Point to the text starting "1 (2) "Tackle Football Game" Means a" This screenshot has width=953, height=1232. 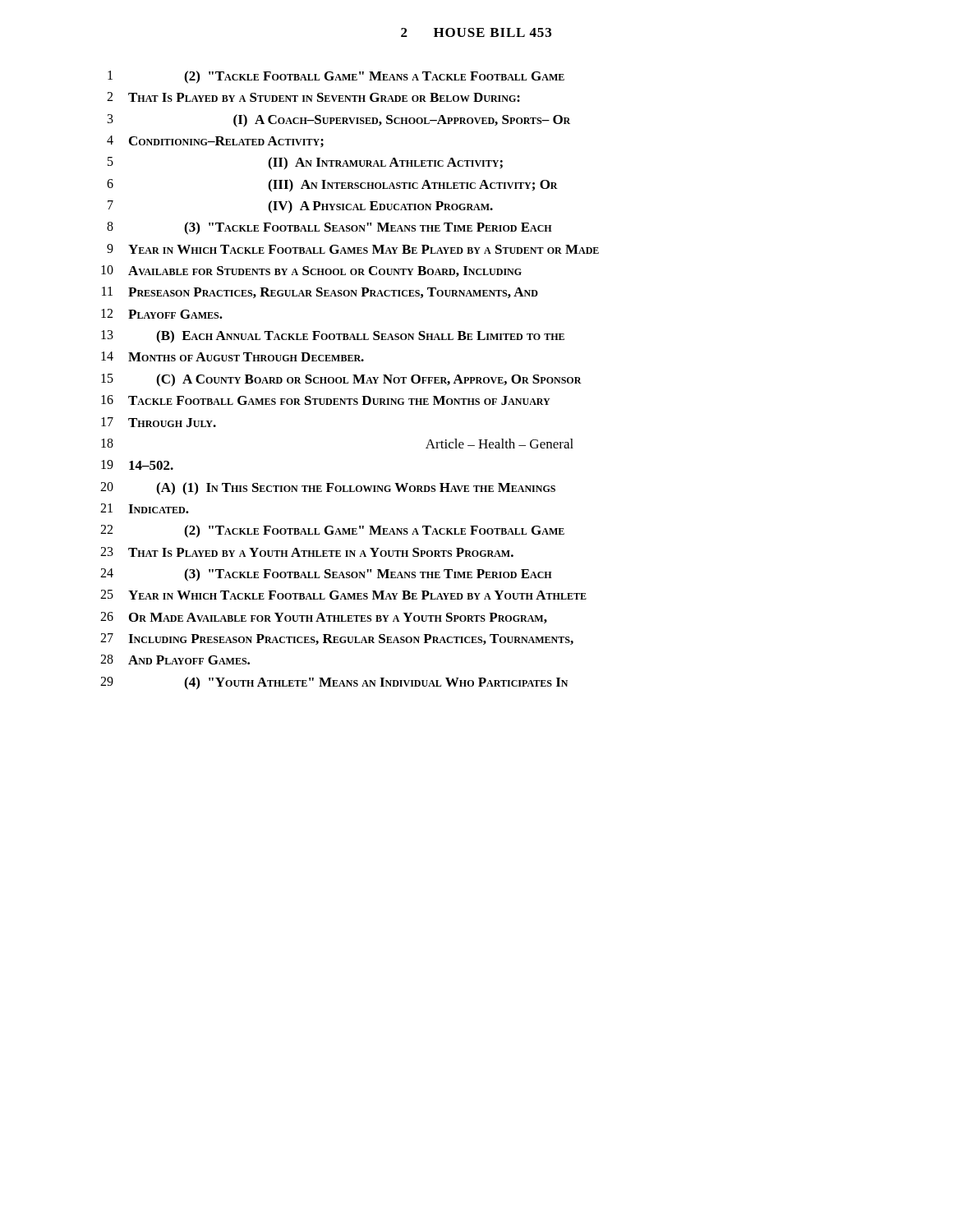[x=476, y=87]
